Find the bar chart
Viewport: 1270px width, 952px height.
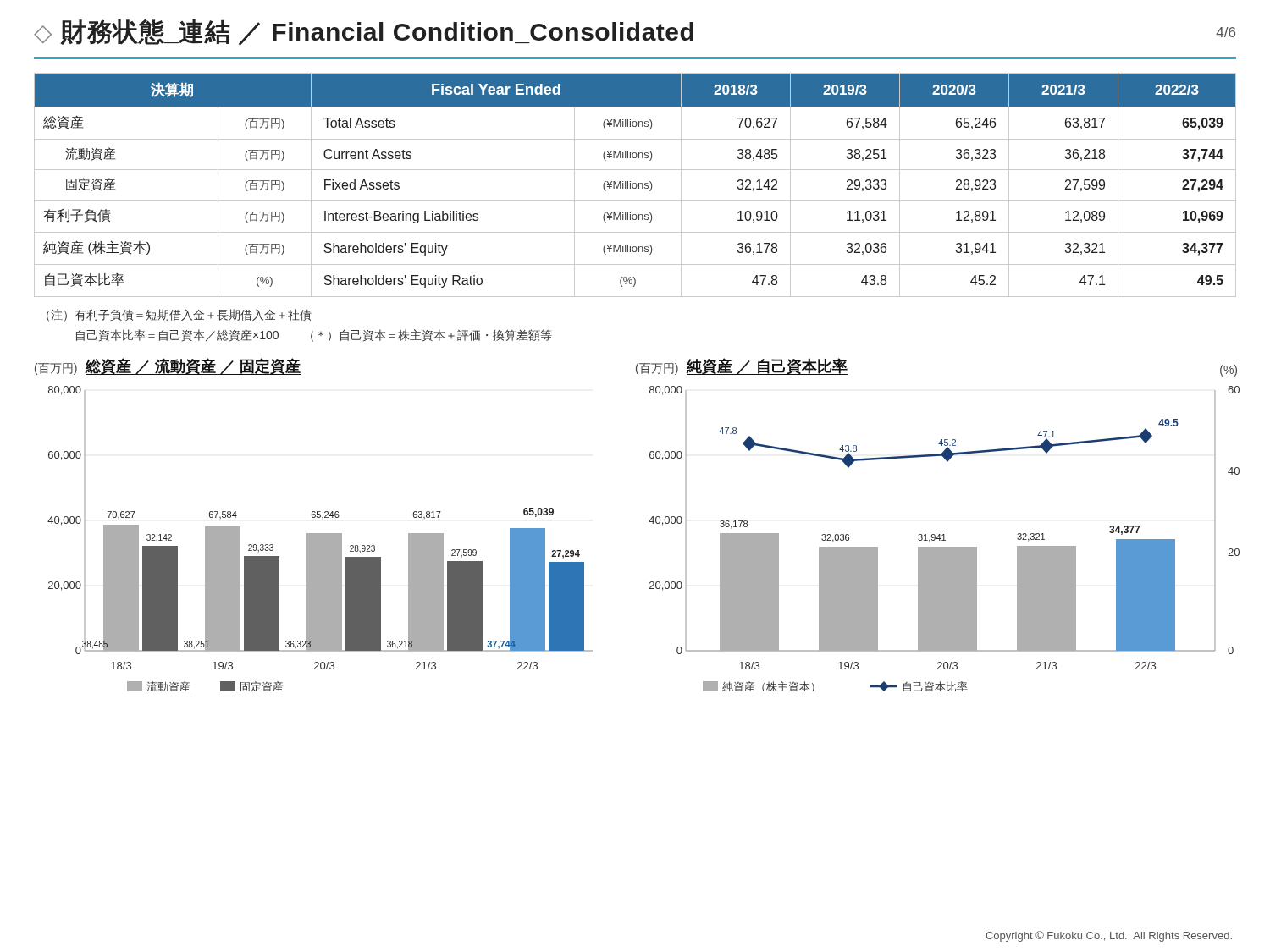[936, 525]
